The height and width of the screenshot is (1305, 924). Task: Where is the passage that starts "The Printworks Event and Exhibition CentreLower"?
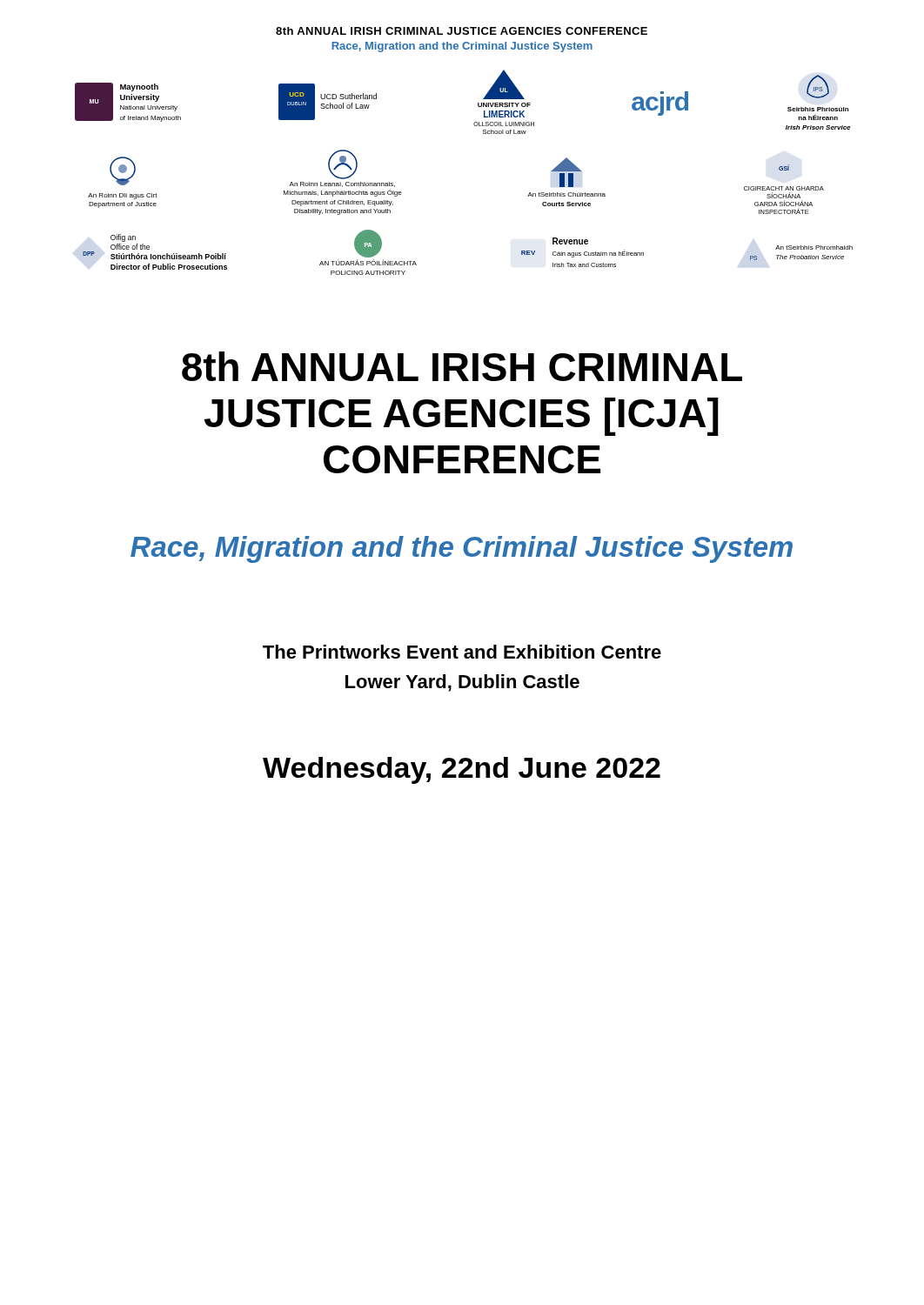click(x=462, y=667)
